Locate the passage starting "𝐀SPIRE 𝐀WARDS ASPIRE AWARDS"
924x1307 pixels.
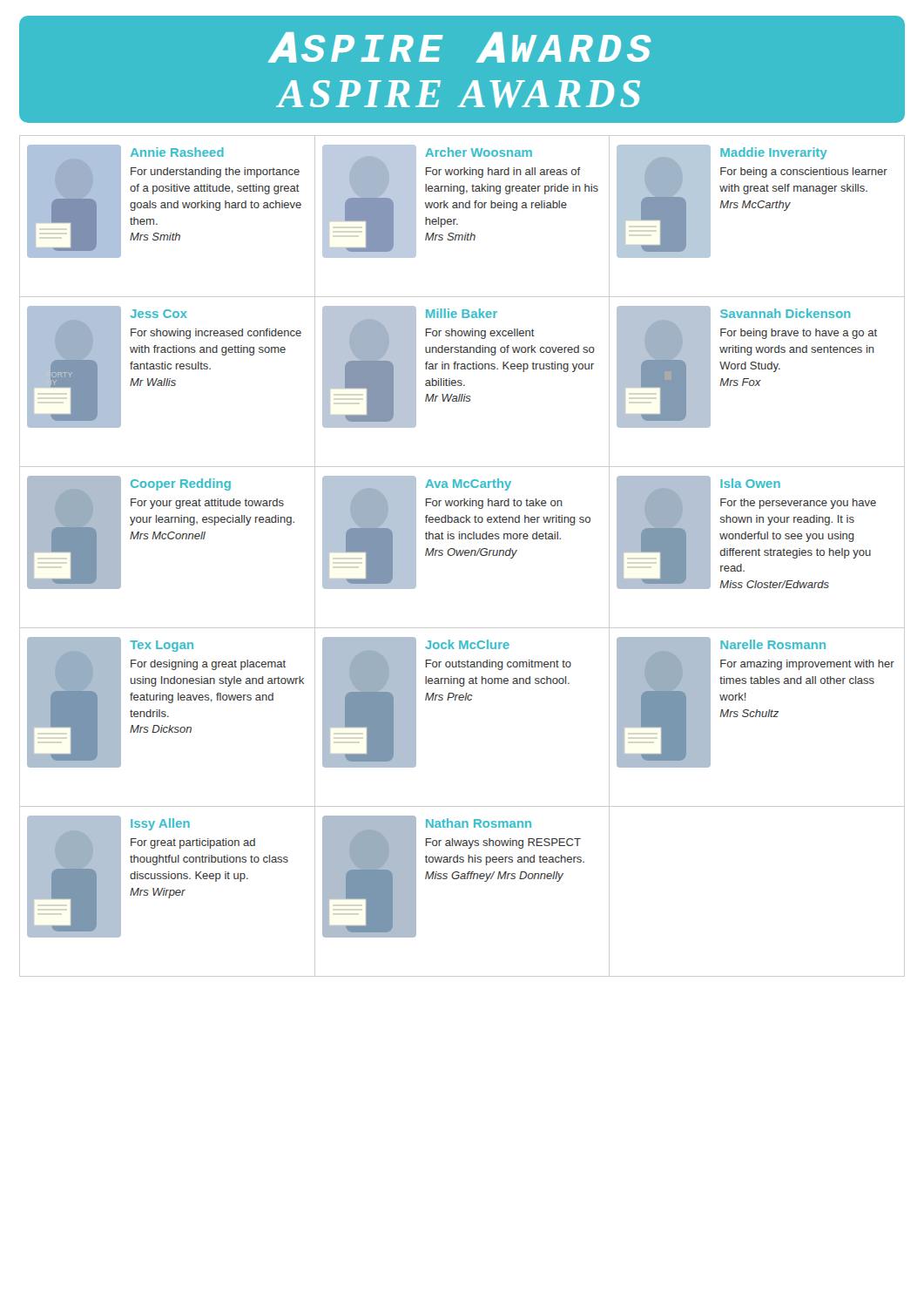(462, 72)
